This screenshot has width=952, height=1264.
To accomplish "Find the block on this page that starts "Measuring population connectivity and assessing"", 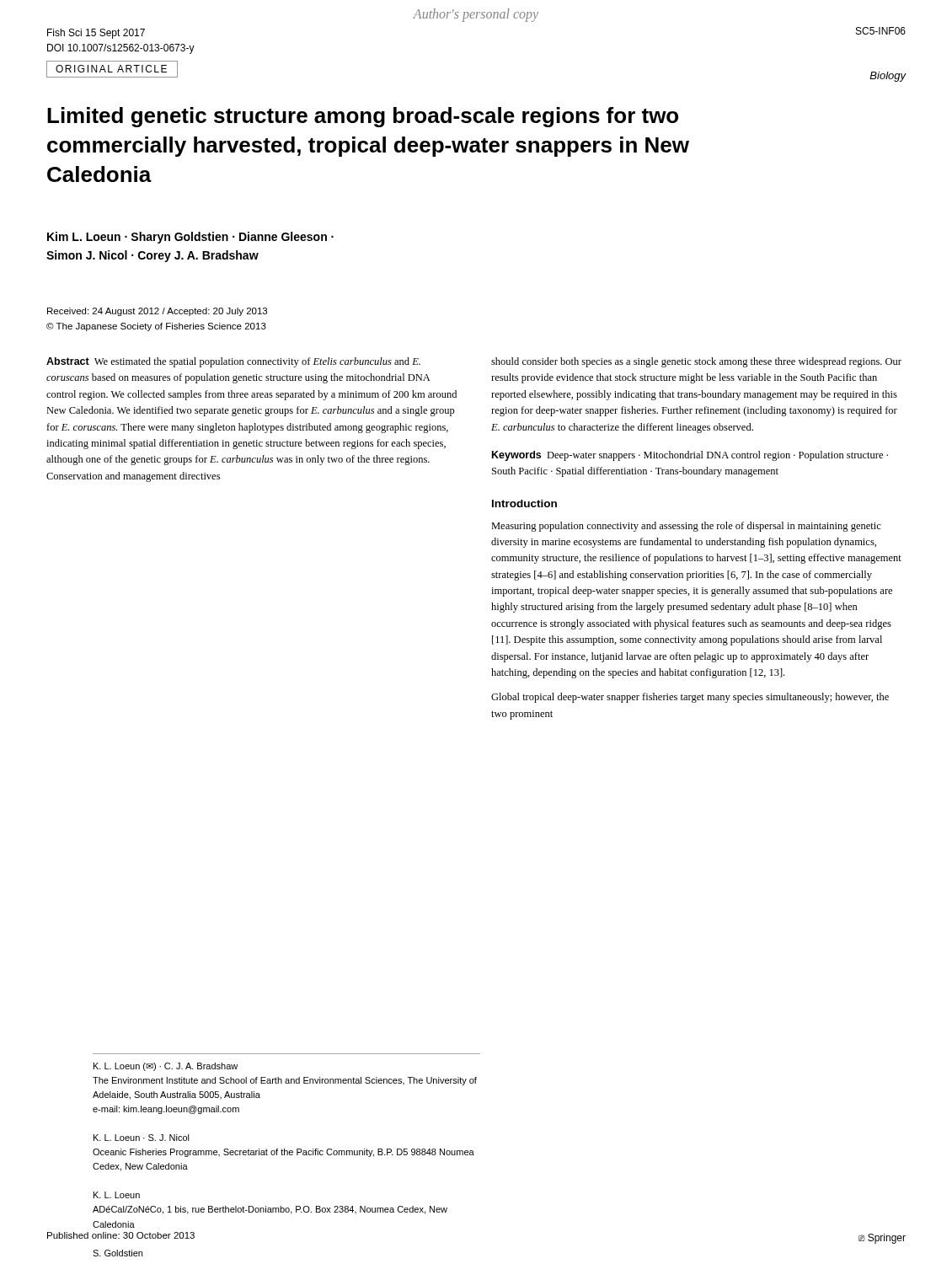I will tap(696, 599).
